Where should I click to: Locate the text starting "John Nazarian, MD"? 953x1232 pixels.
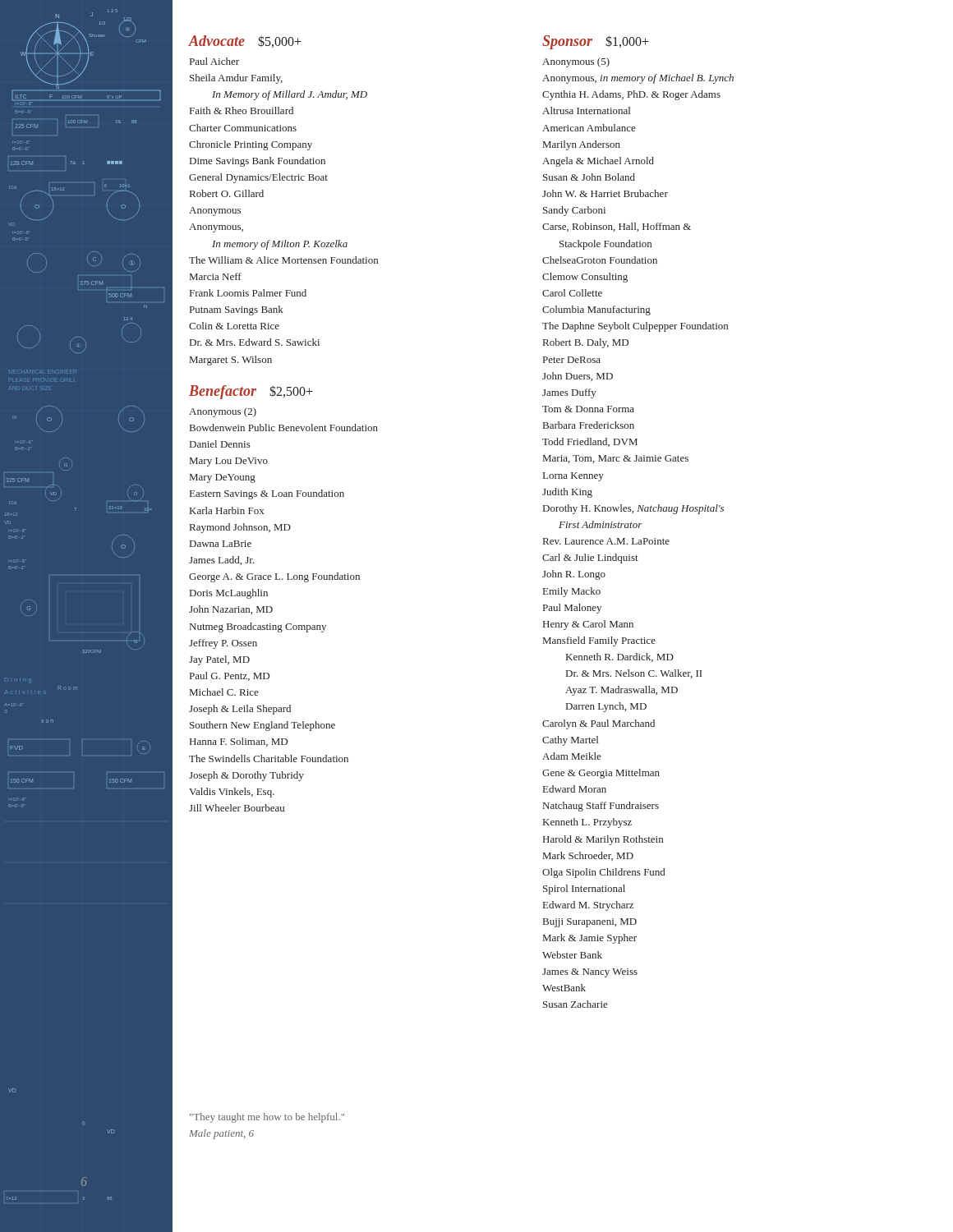point(231,609)
